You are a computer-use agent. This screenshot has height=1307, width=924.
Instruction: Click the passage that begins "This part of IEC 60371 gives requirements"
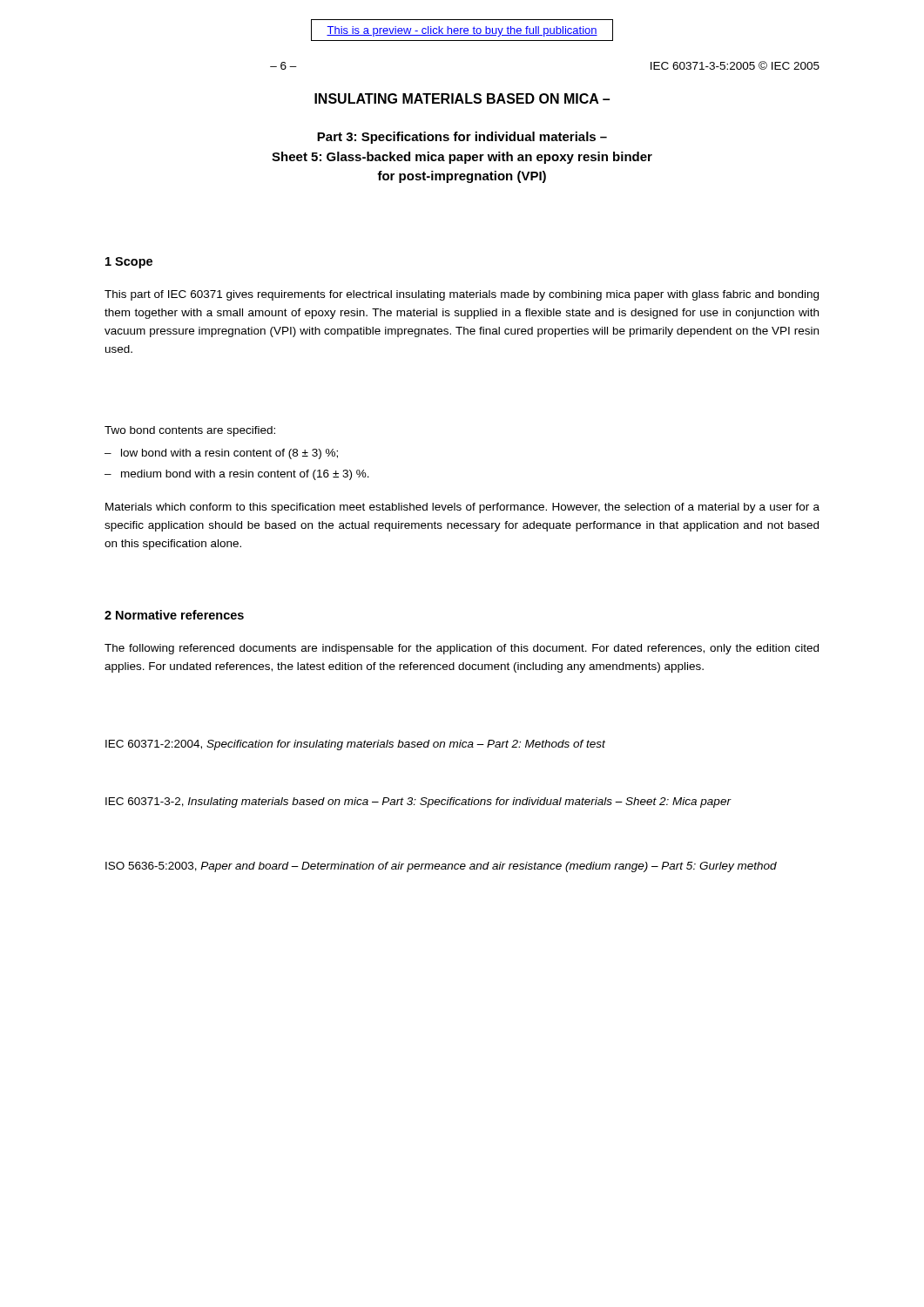[x=462, y=321]
